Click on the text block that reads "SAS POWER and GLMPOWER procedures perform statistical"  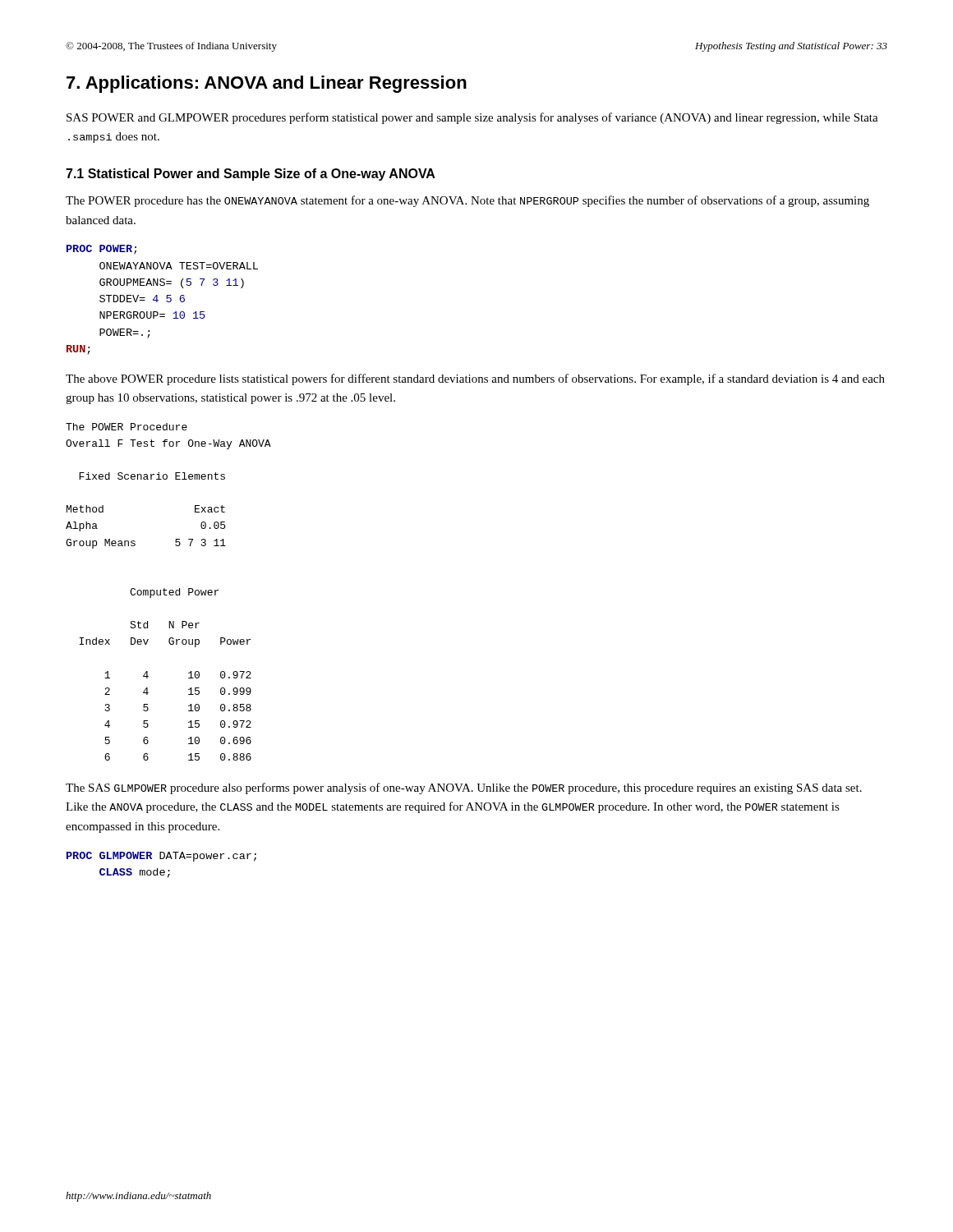tap(476, 128)
